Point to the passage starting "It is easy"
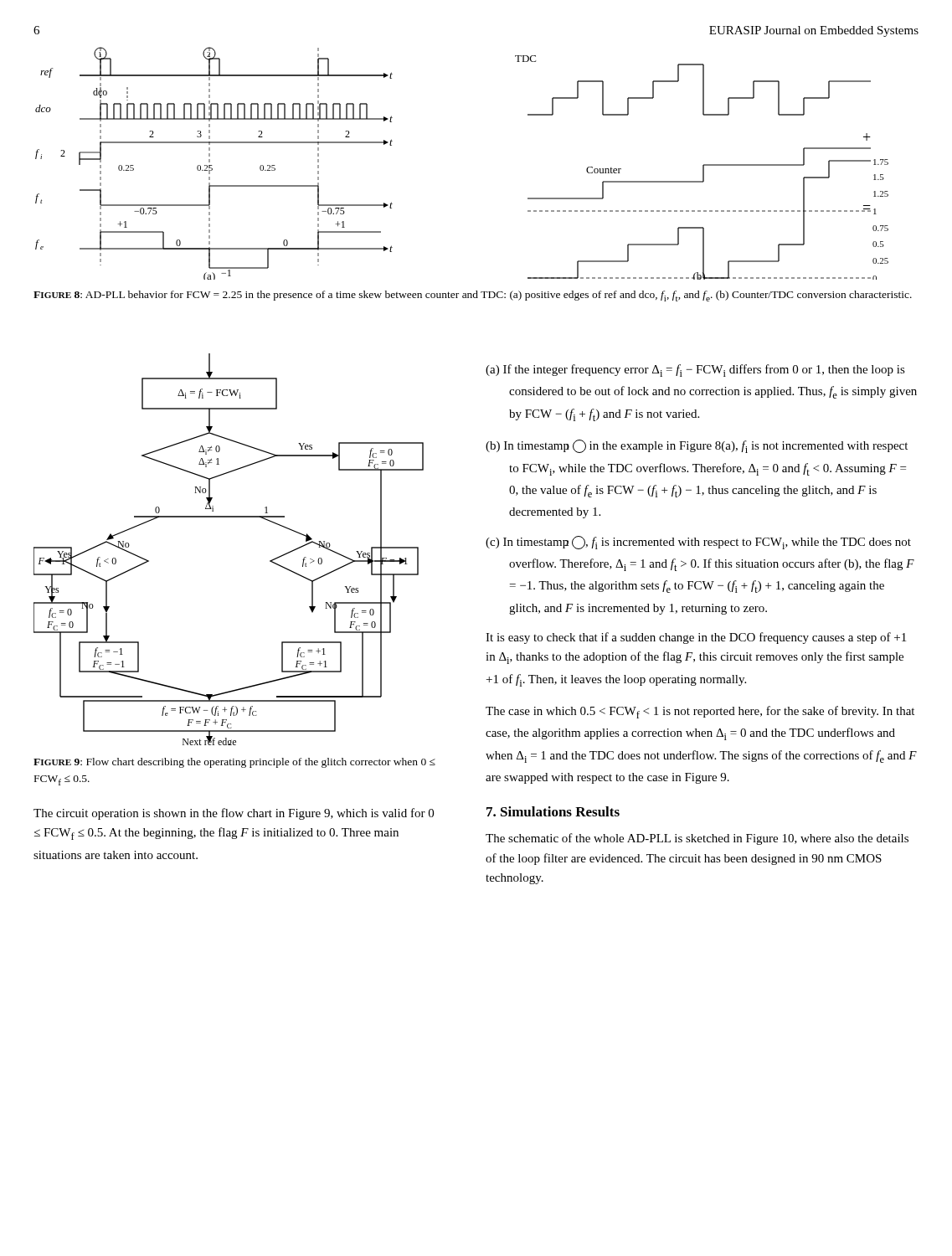 pos(696,660)
